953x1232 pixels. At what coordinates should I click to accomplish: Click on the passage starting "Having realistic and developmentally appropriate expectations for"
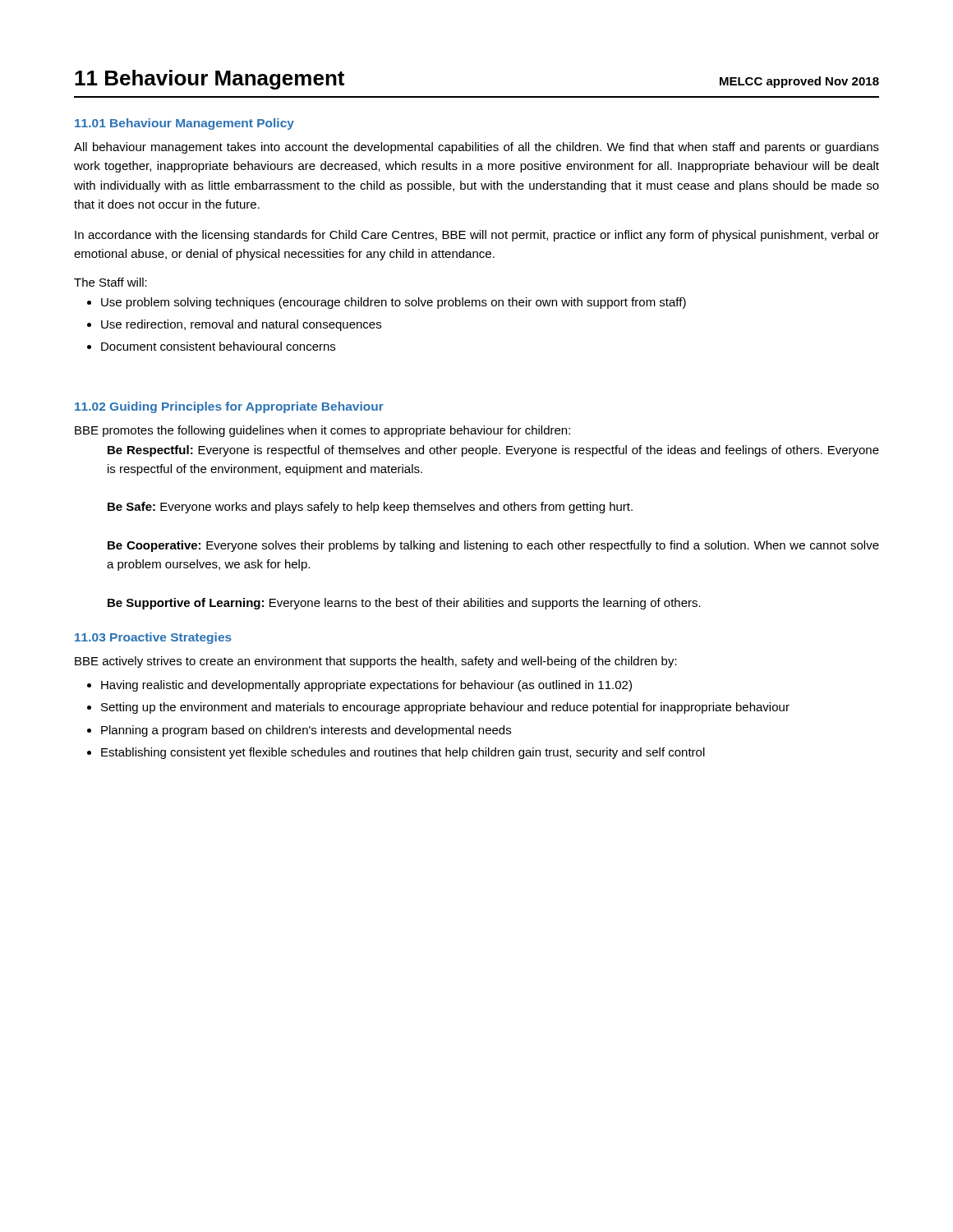click(x=366, y=685)
